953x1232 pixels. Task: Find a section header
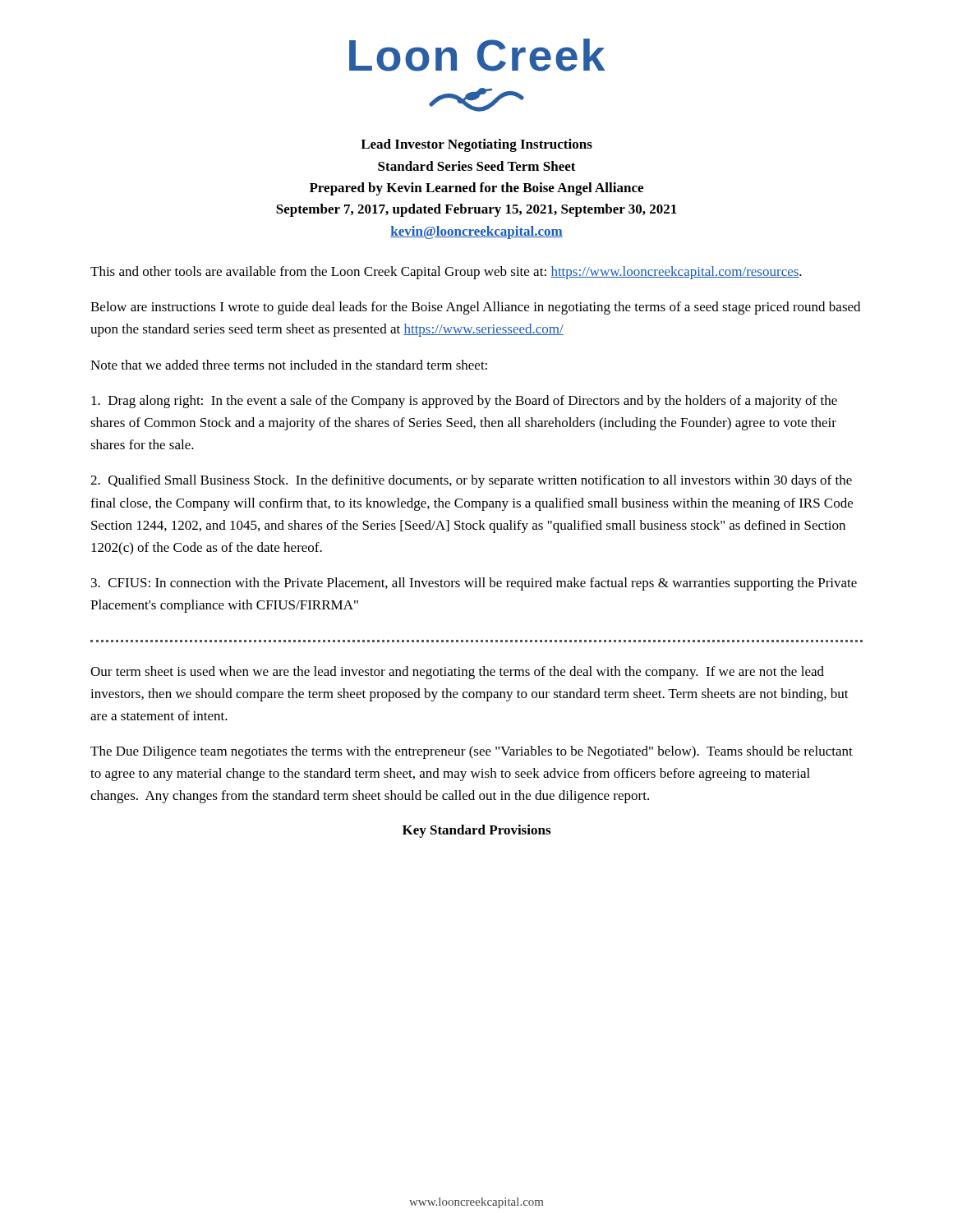tap(476, 830)
